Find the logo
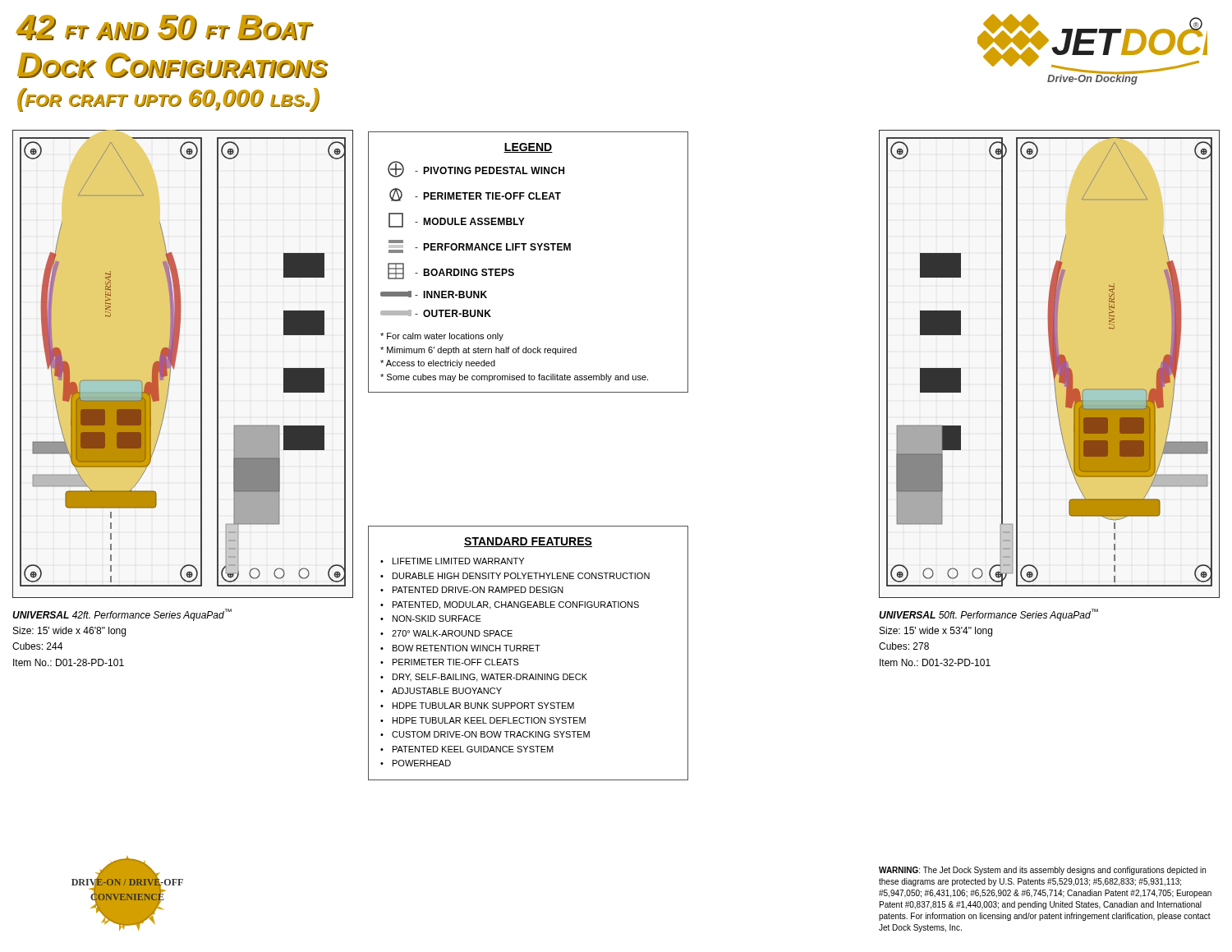 (1092, 59)
